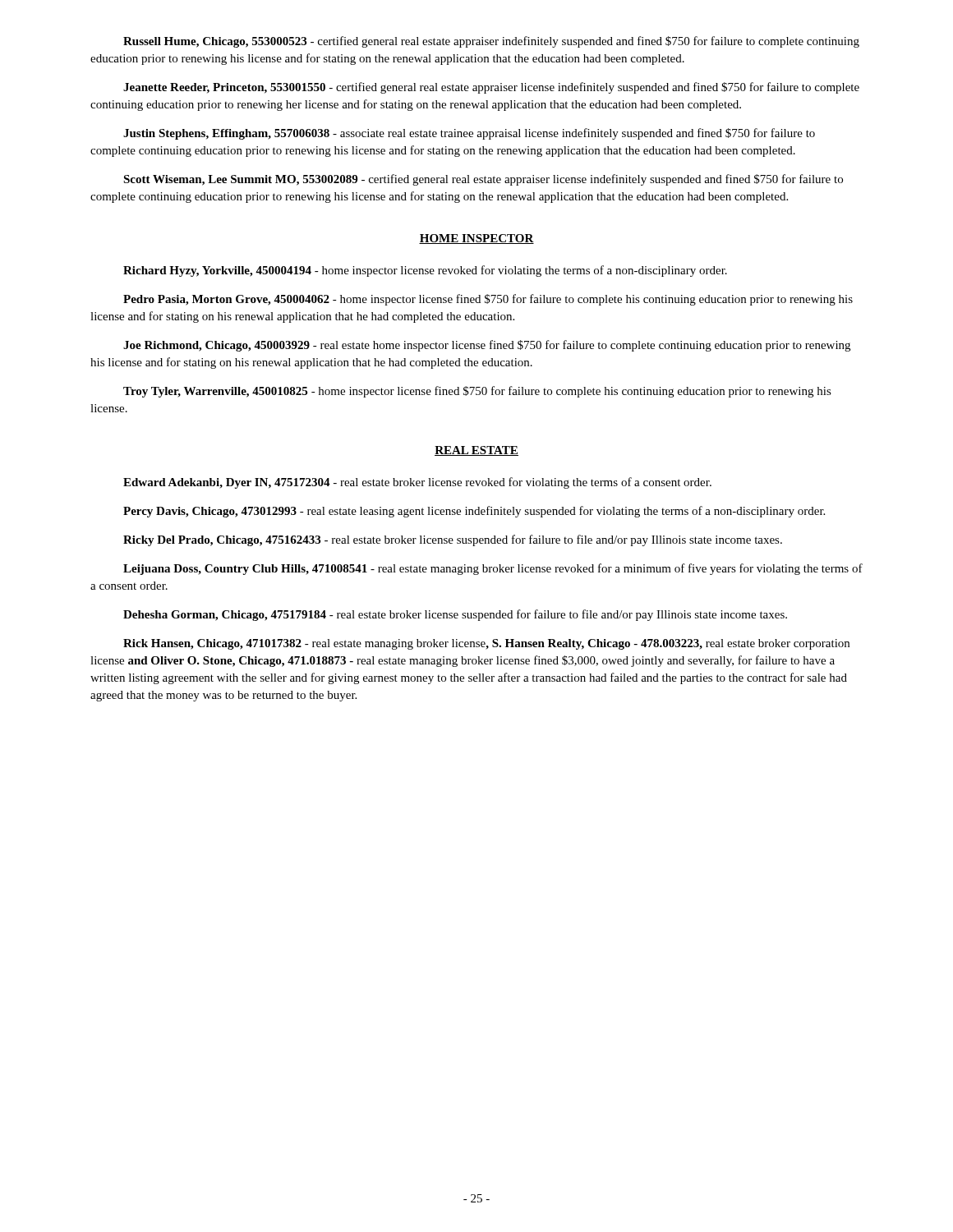Image resolution: width=953 pixels, height=1232 pixels.
Task: Navigate to the passage starting "Joe Richmond, Chicago, 450003929 - real estate"
Action: coord(476,354)
